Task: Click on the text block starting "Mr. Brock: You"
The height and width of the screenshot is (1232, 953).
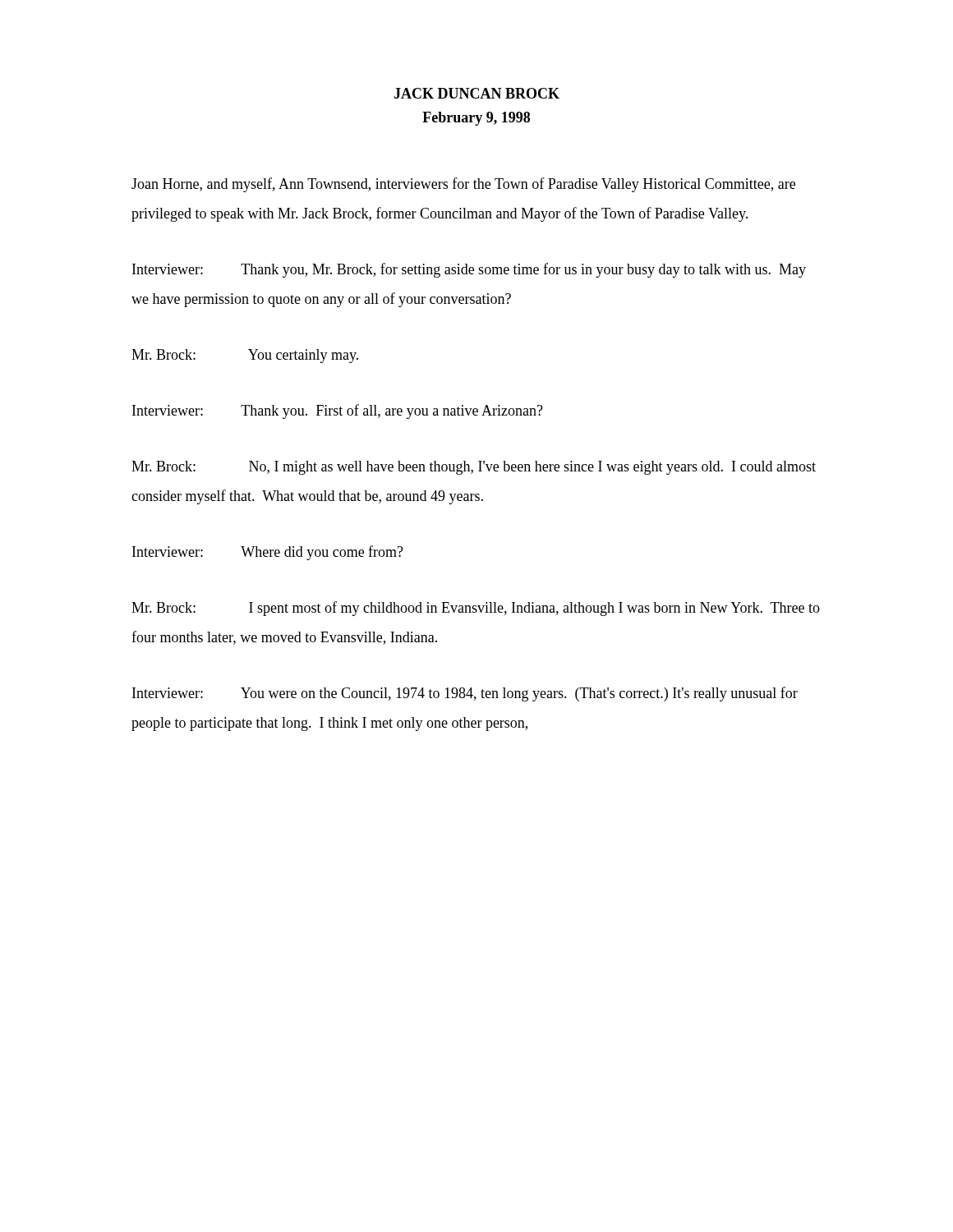Action: 245,354
